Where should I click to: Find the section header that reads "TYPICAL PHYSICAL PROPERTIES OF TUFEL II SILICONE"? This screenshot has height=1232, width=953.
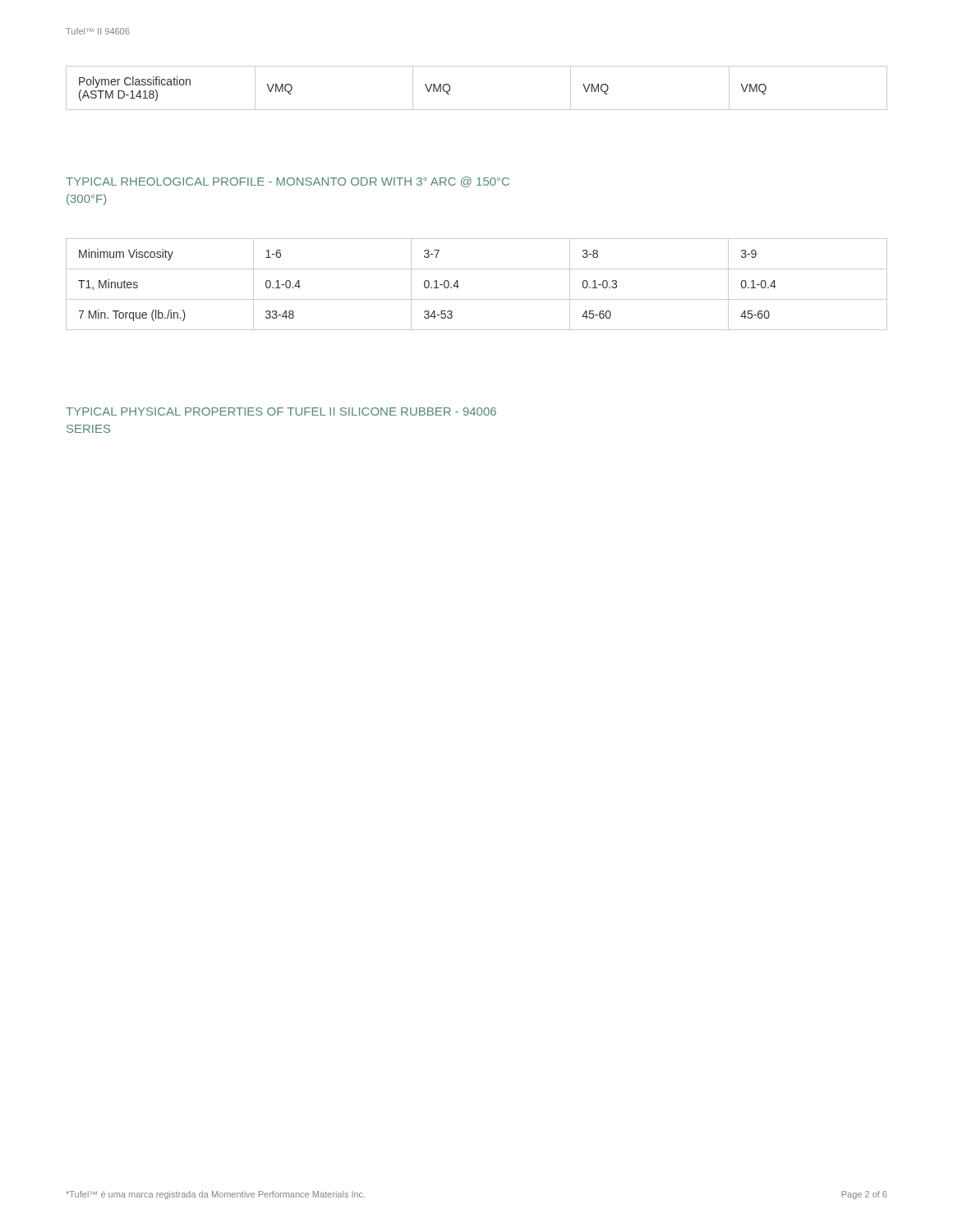476,420
